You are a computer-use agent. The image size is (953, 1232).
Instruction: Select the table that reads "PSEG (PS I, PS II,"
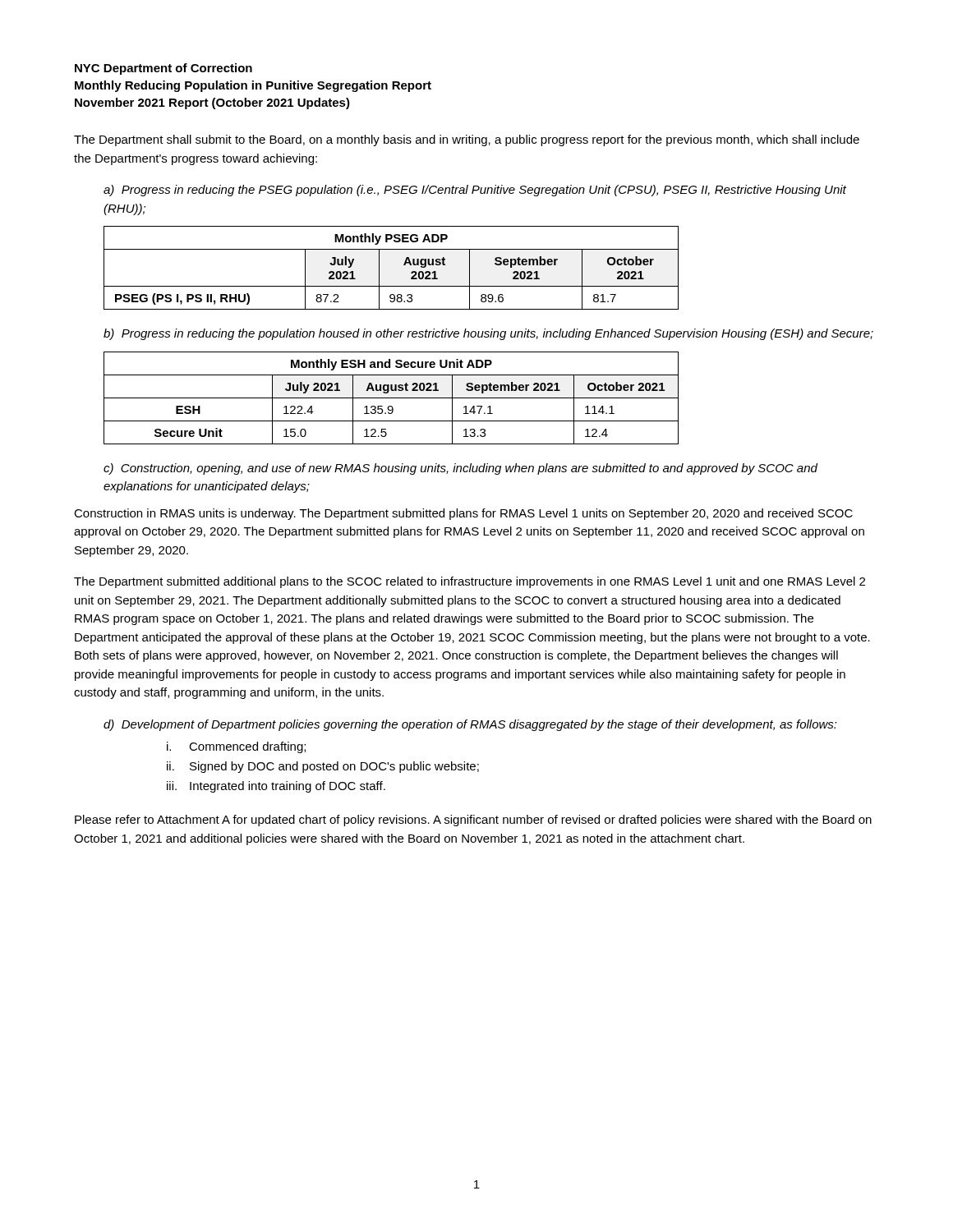(491, 268)
